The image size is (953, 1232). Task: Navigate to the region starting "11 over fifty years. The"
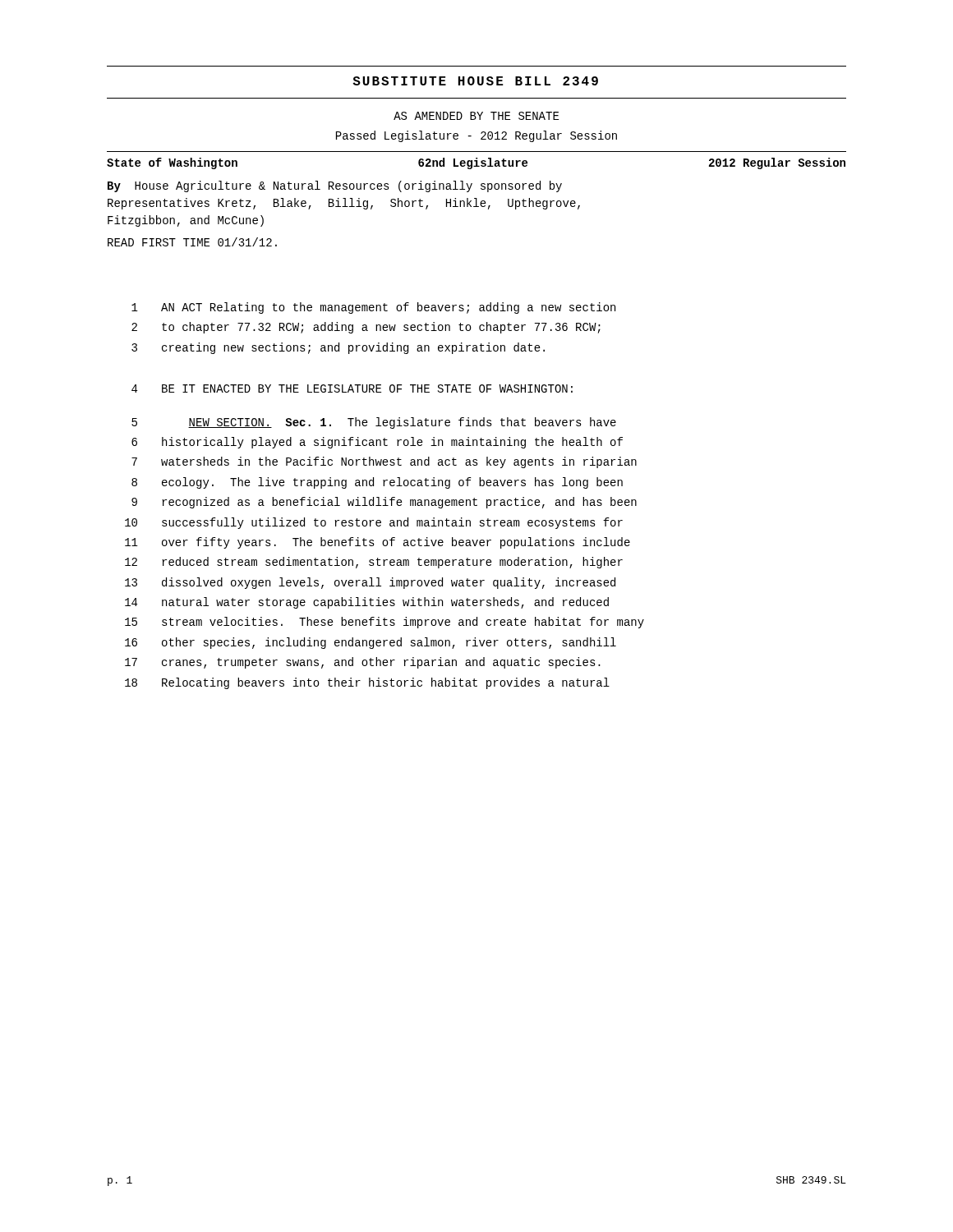[476, 543]
